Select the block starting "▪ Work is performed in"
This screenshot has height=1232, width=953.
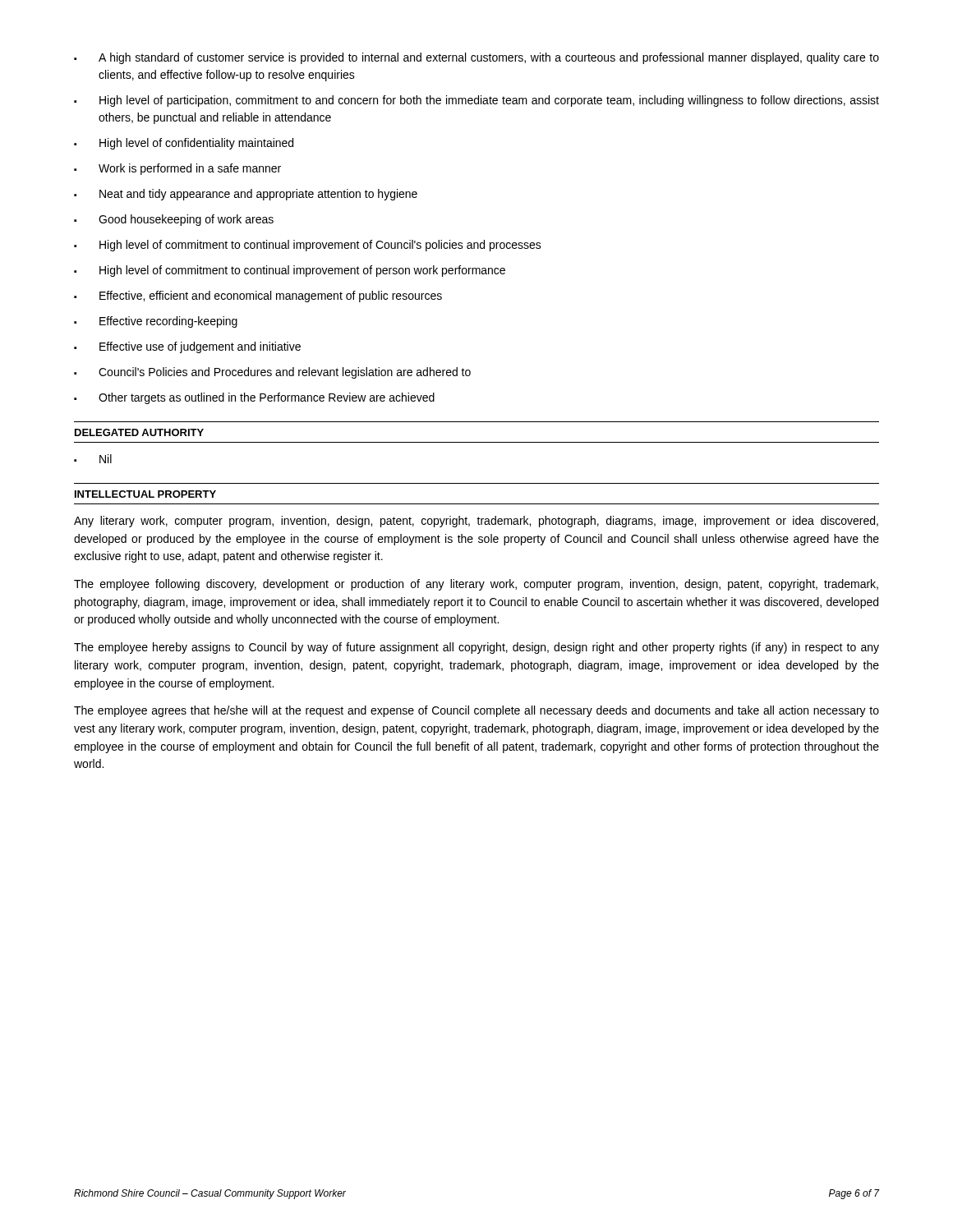pos(178,169)
